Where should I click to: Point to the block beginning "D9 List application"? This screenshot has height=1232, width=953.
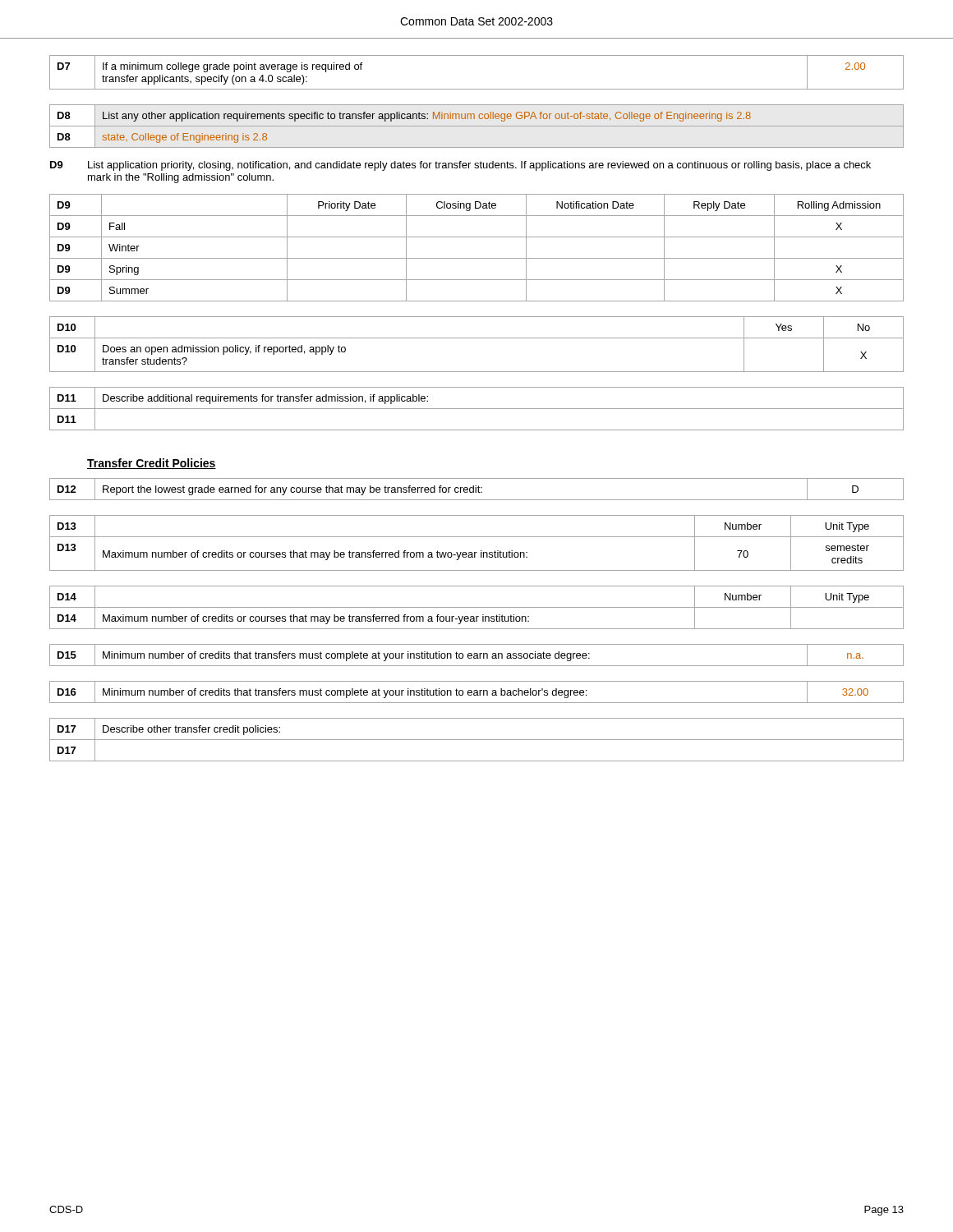tap(476, 171)
